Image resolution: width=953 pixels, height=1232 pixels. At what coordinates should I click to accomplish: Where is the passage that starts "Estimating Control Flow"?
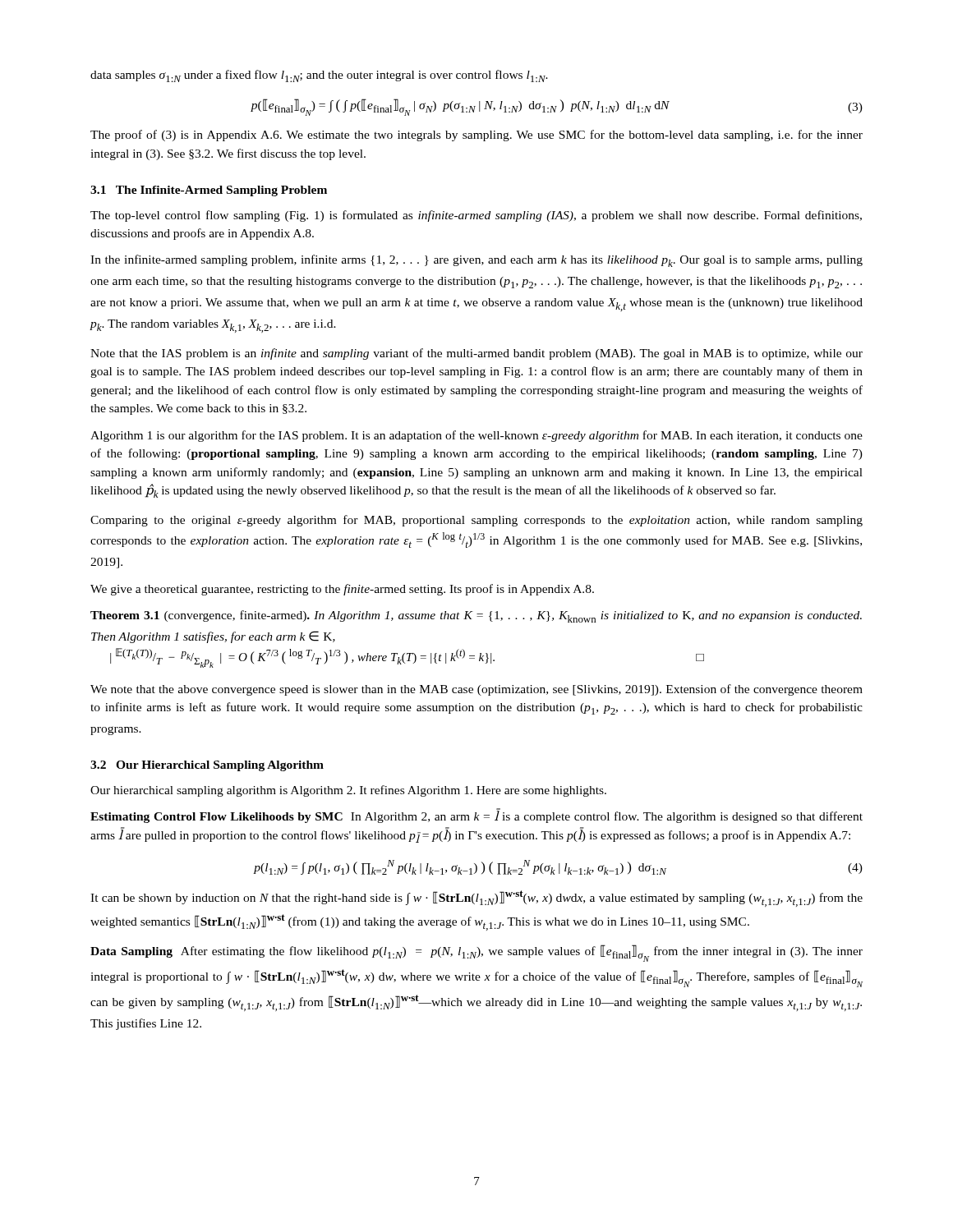point(476,828)
